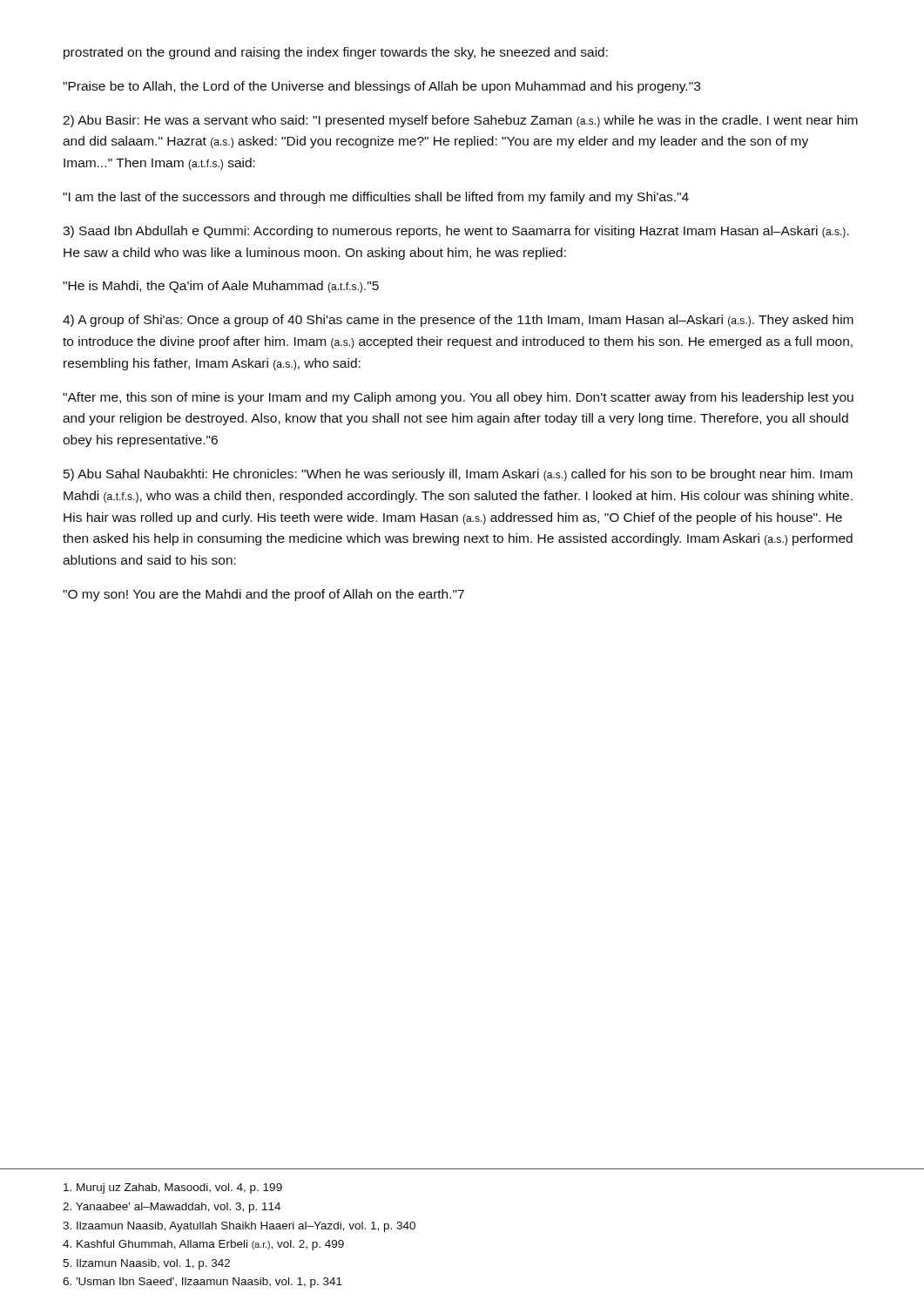
Task: Where is the passage that starts "5) Abu Sahal Naubakhti: He chronicles:"?
Action: pos(462,518)
